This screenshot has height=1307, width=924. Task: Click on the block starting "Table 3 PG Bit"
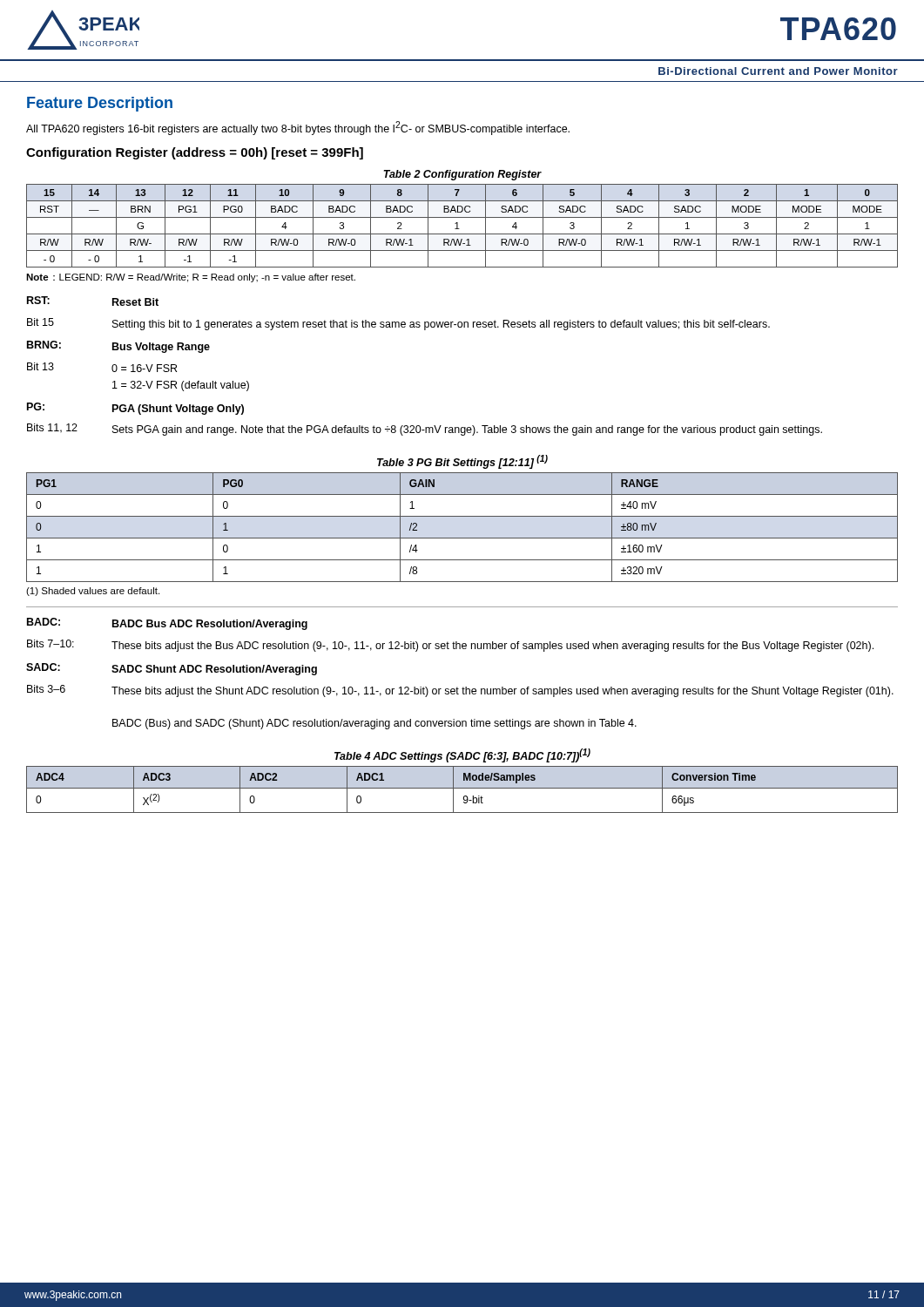[462, 462]
